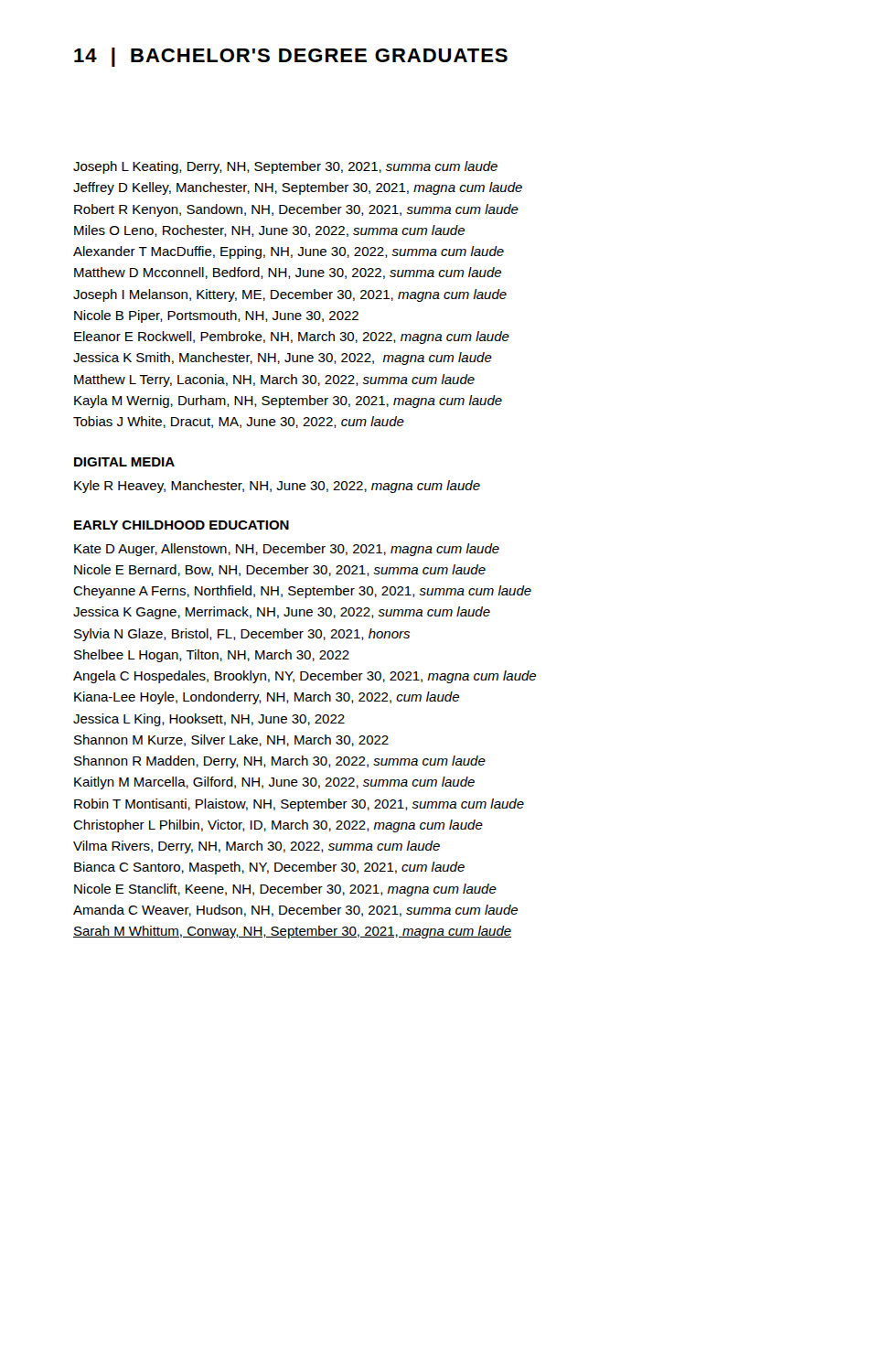Screen dimensions: 1372x888
Task: Find the list item with the text "Shannon M Kurze, Silver"
Action: 231,739
